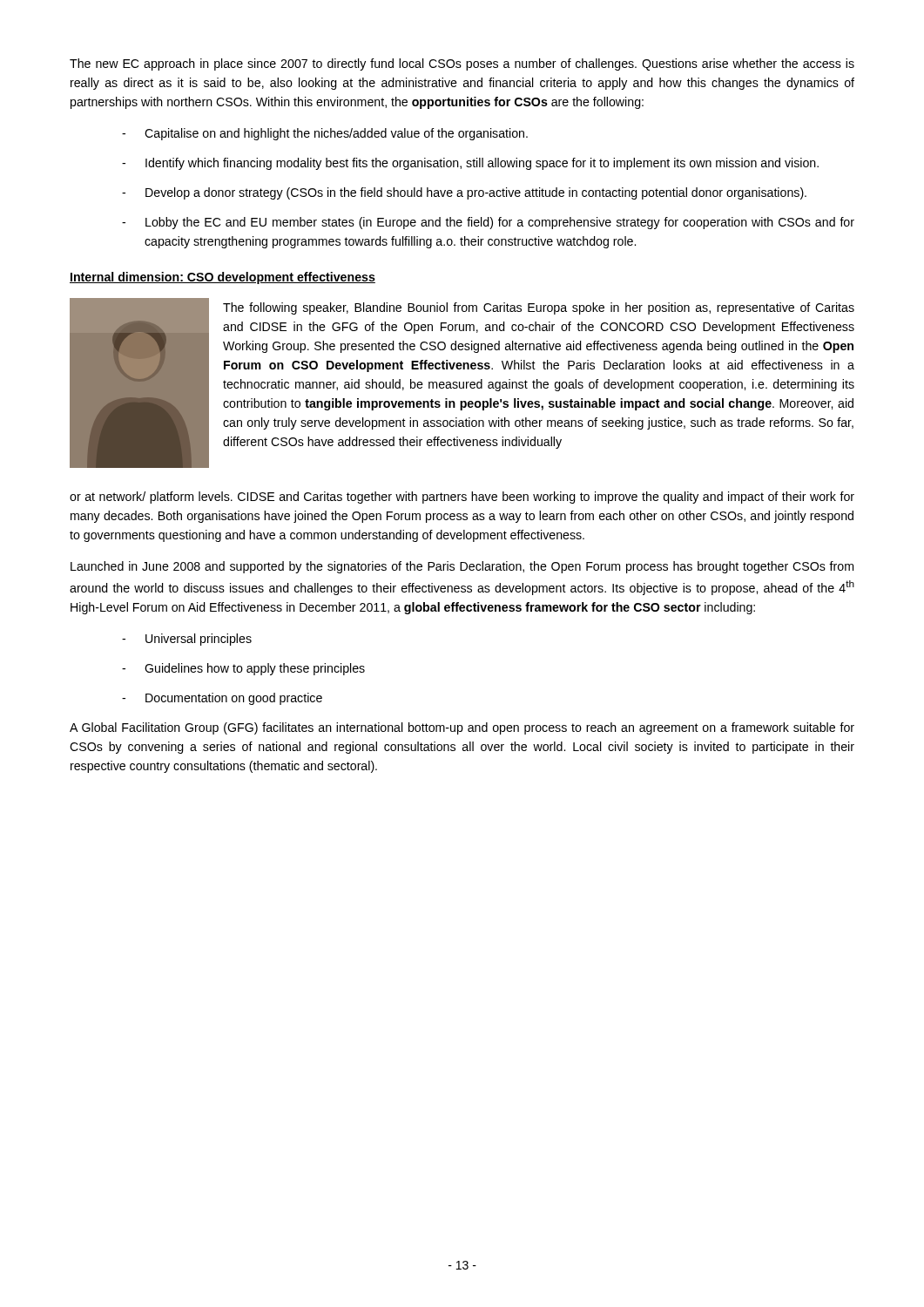The width and height of the screenshot is (924, 1307).
Task: Locate the list item containing "- Documentation on good practice"
Action: point(222,698)
